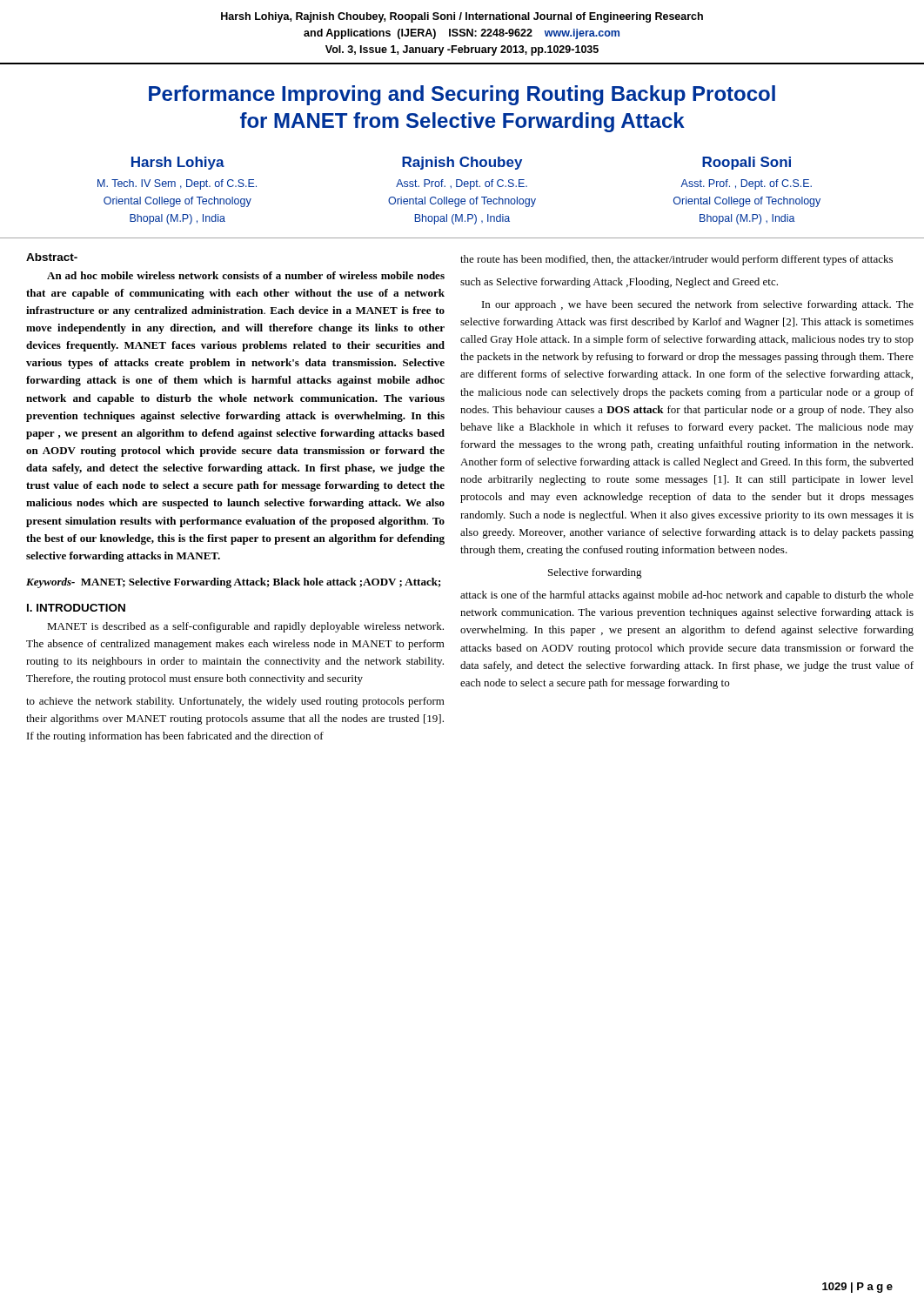Find the region starting "MANET is described as a"
The width and height of the screenshot is (924, 1305).
click(235, 681)
